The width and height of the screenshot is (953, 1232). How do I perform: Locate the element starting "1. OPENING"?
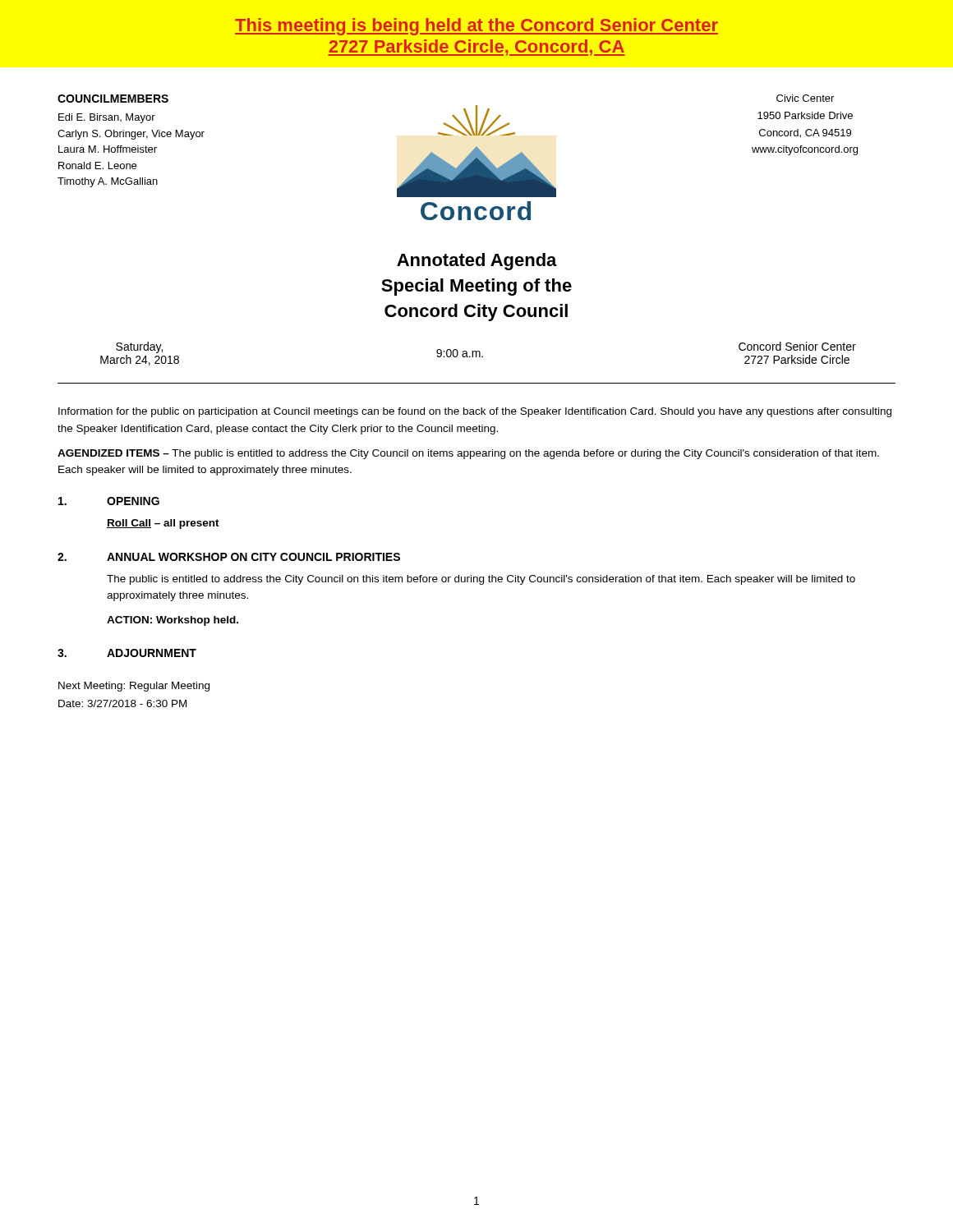coord(109,502)
